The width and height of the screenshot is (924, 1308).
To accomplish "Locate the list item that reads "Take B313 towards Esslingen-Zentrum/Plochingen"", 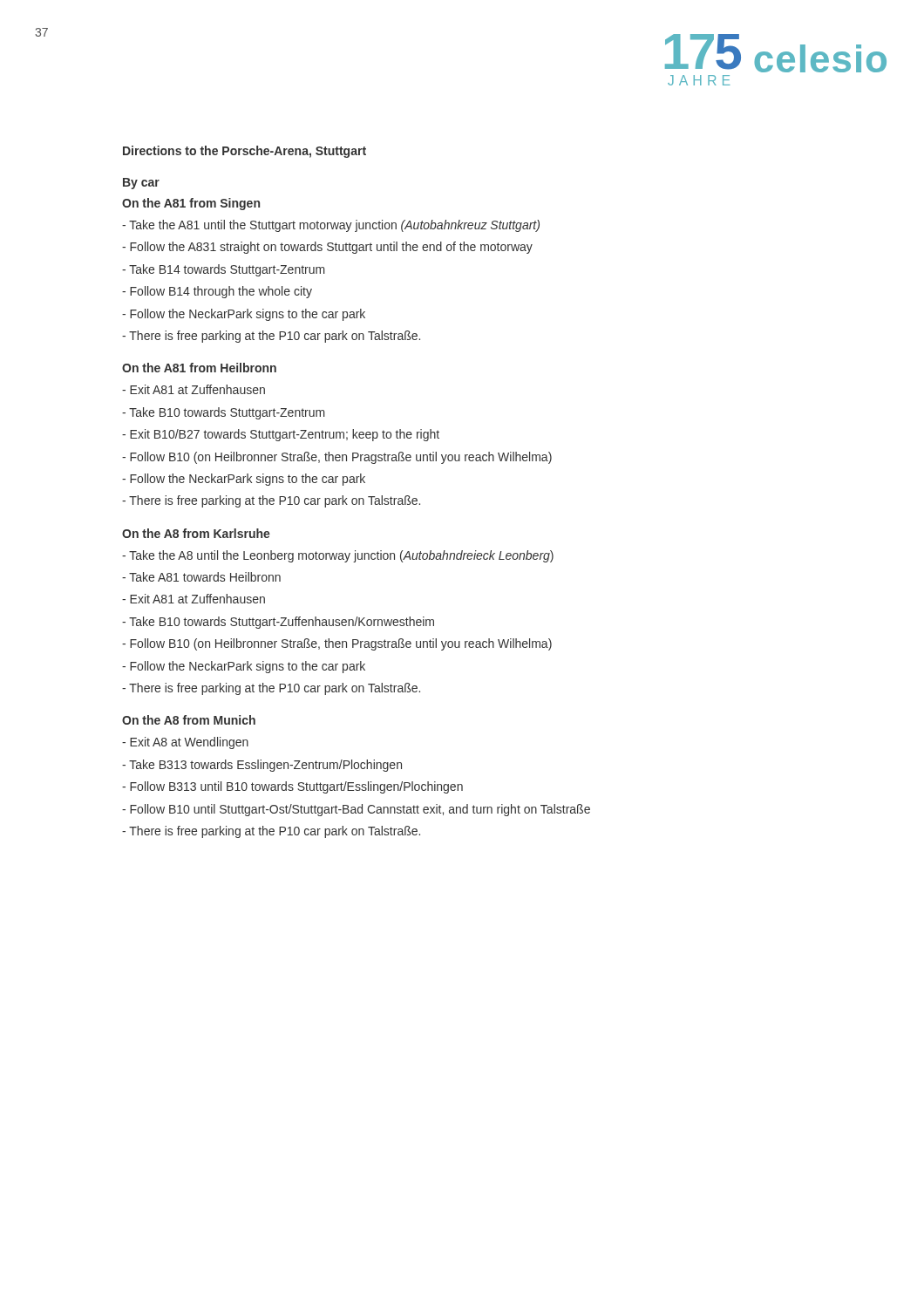I will (262, 765).
